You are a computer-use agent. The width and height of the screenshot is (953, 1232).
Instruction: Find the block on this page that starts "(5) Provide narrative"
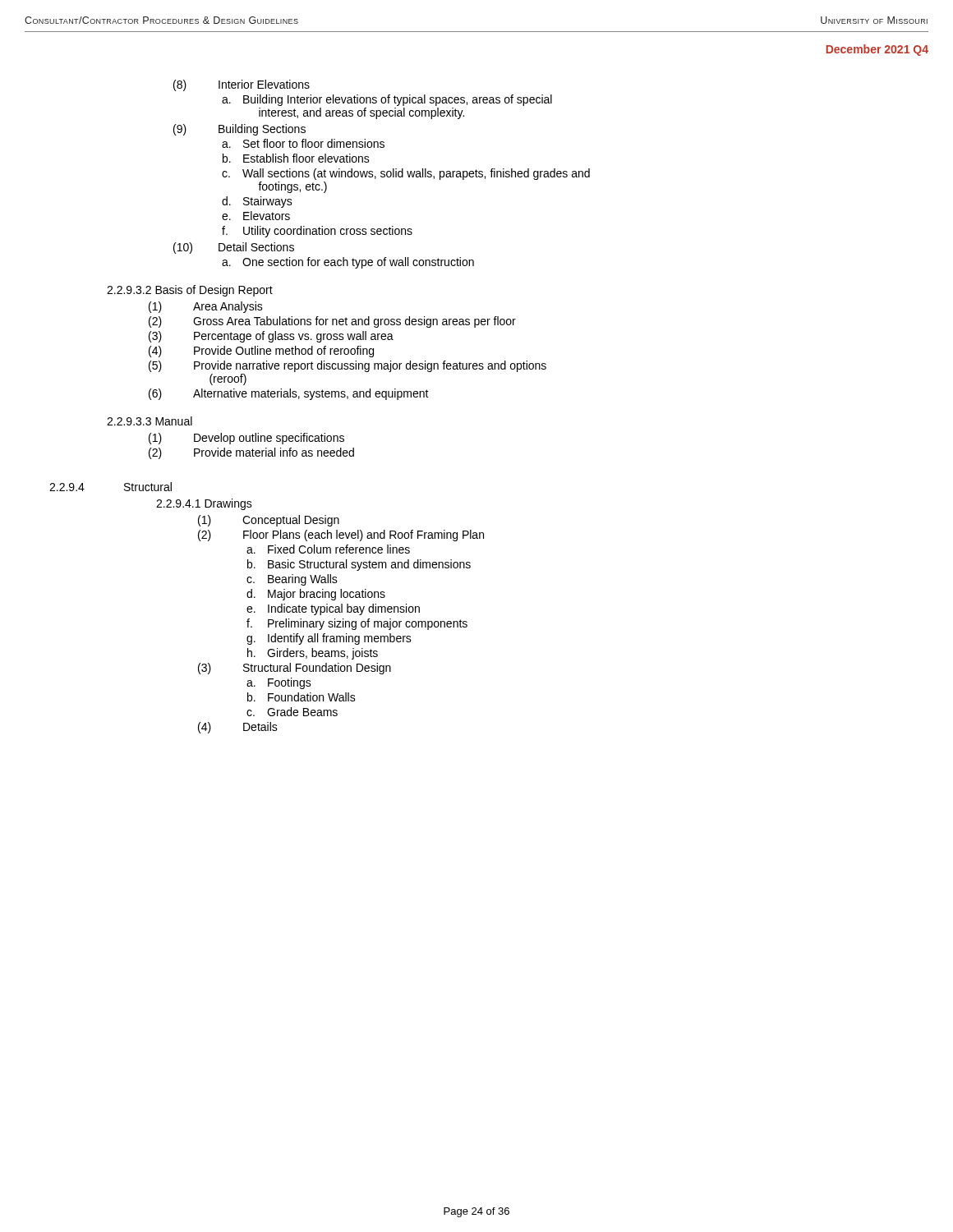tap(538, 372)
